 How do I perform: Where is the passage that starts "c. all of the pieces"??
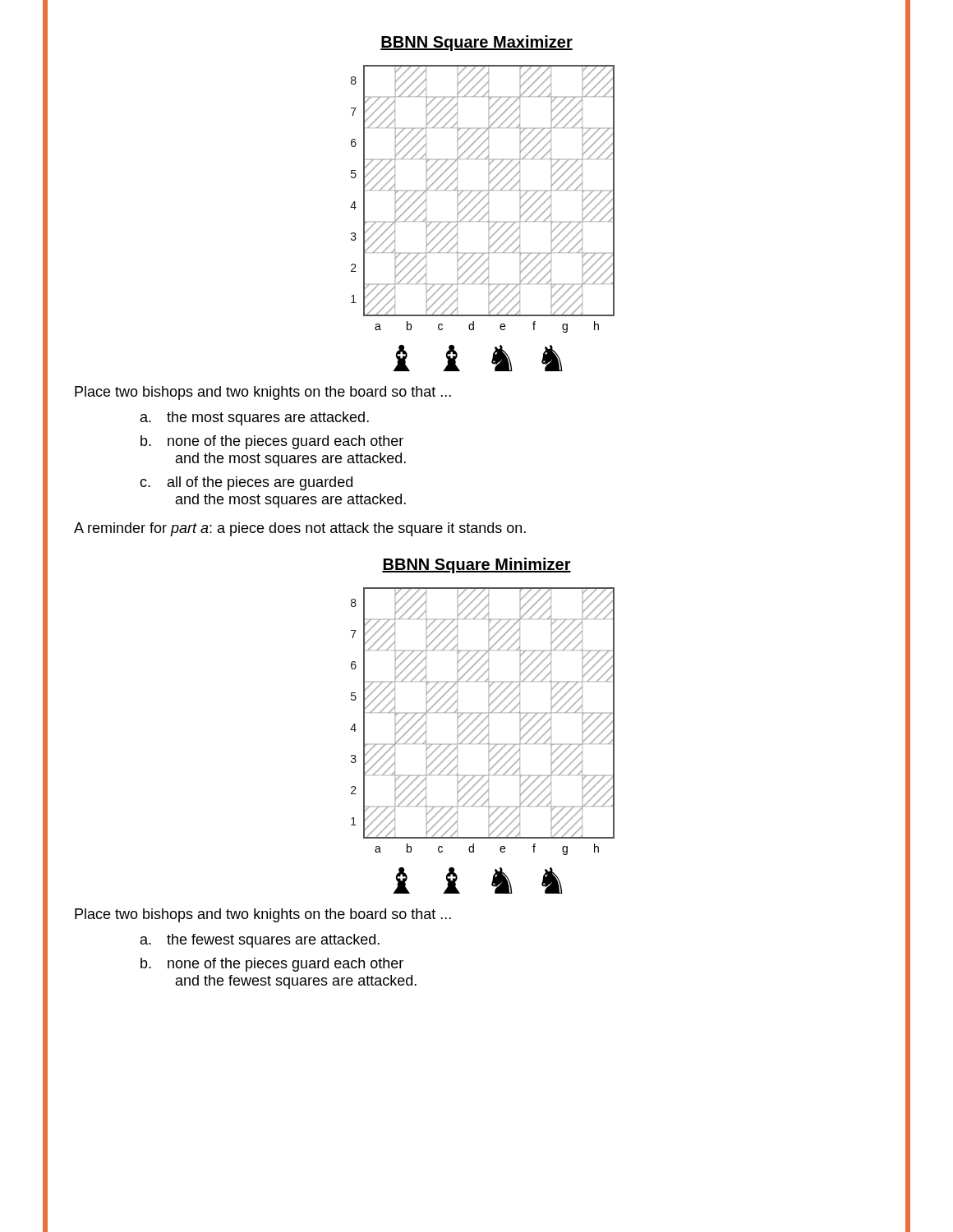point(273,491)
